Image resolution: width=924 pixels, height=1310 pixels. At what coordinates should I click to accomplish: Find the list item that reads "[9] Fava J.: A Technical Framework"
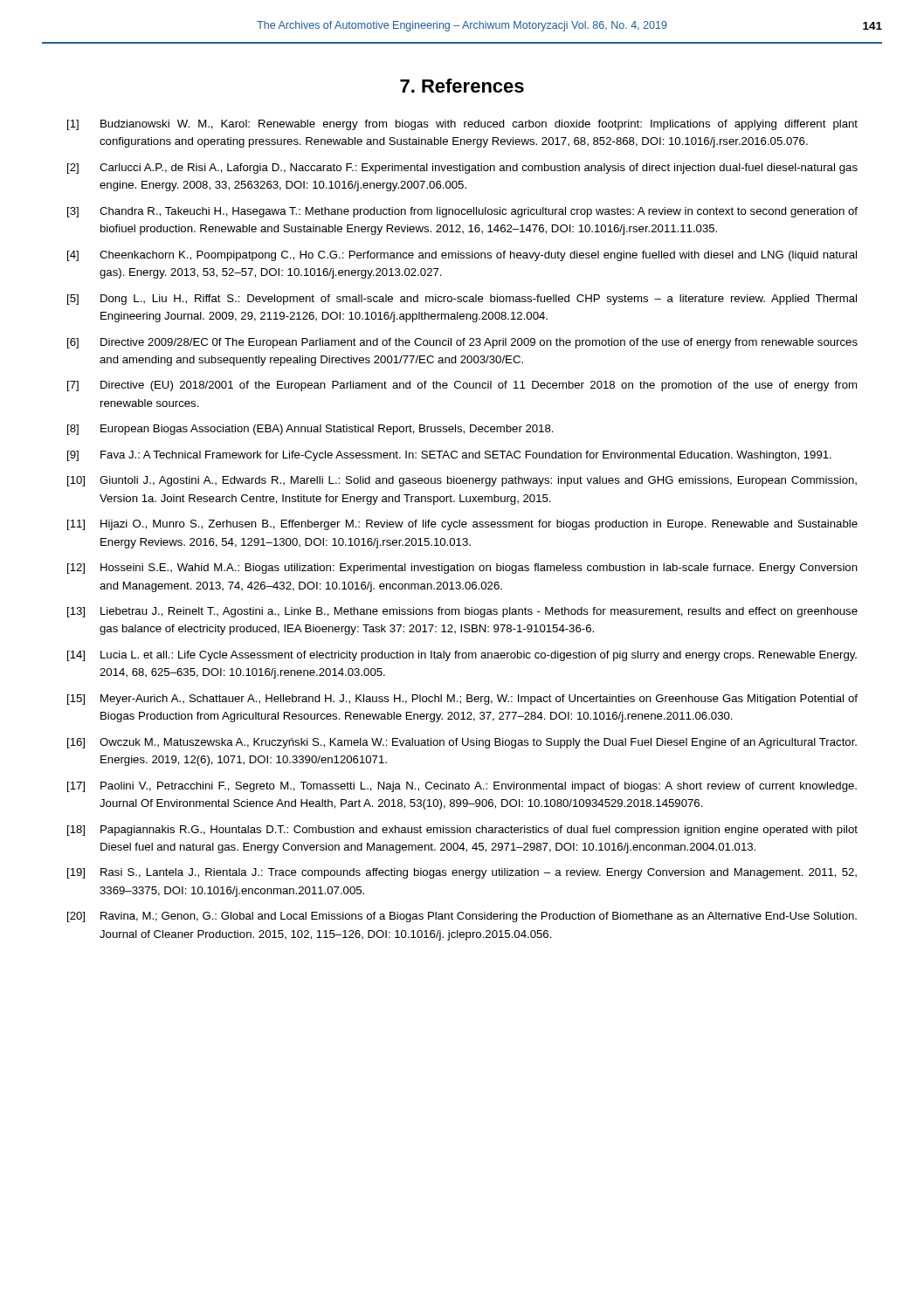coord(462,455)
